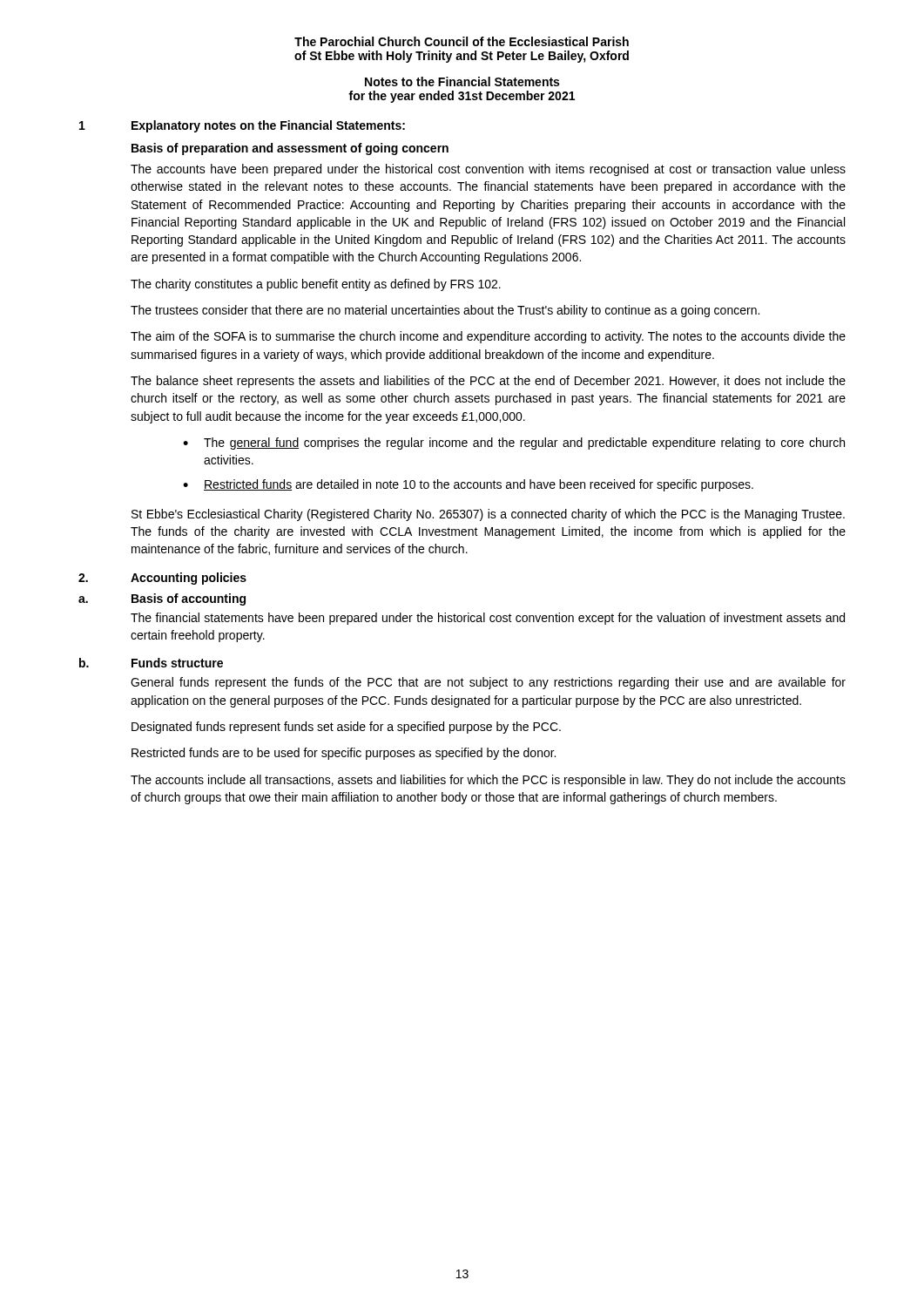Viewport: 924px width, 1307px height.
Task: Point to the block starting "General funds represent the funds of"
Action: click(x=488, y=691)
